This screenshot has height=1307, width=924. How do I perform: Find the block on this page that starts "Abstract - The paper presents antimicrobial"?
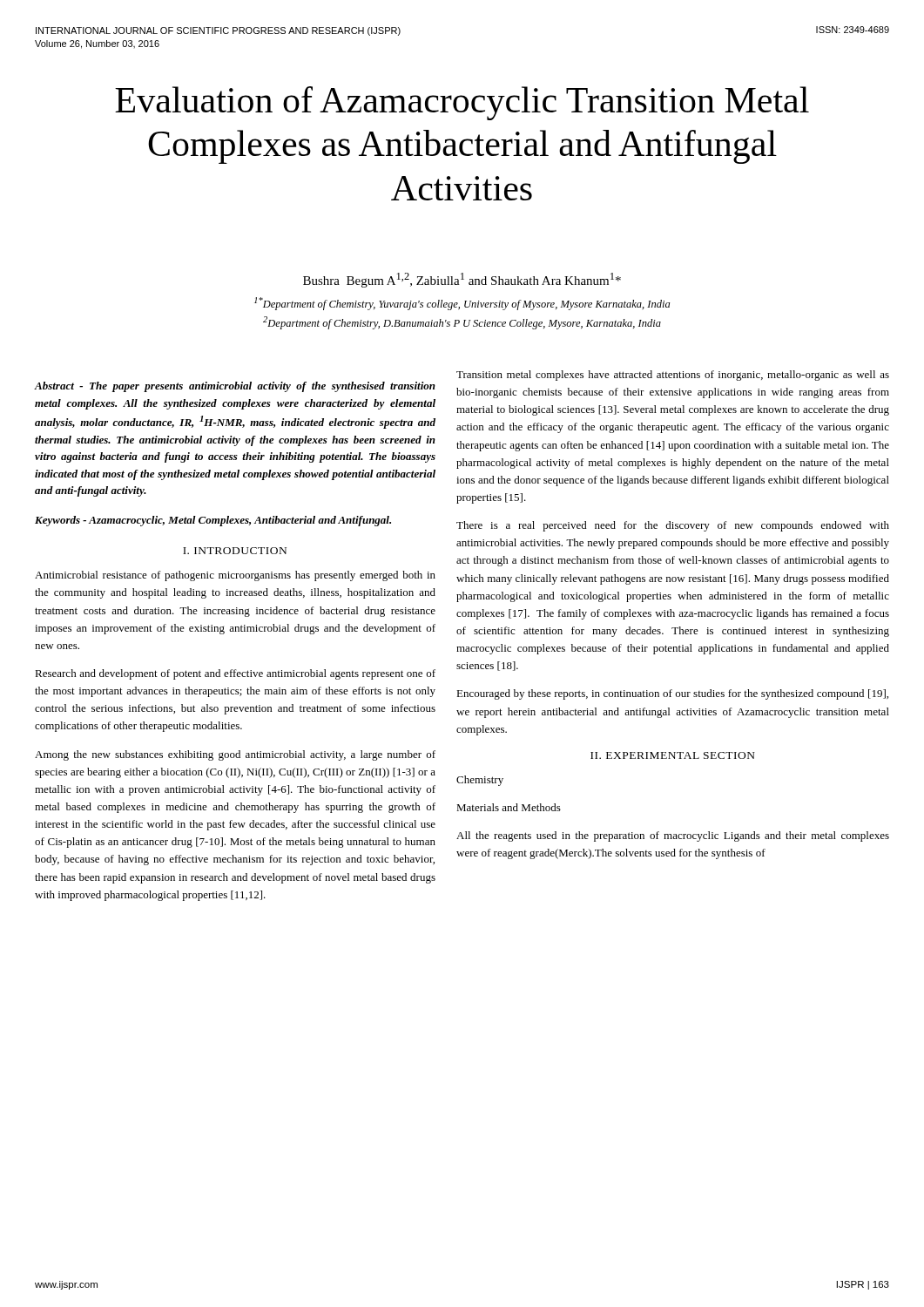tap(235, 438)
